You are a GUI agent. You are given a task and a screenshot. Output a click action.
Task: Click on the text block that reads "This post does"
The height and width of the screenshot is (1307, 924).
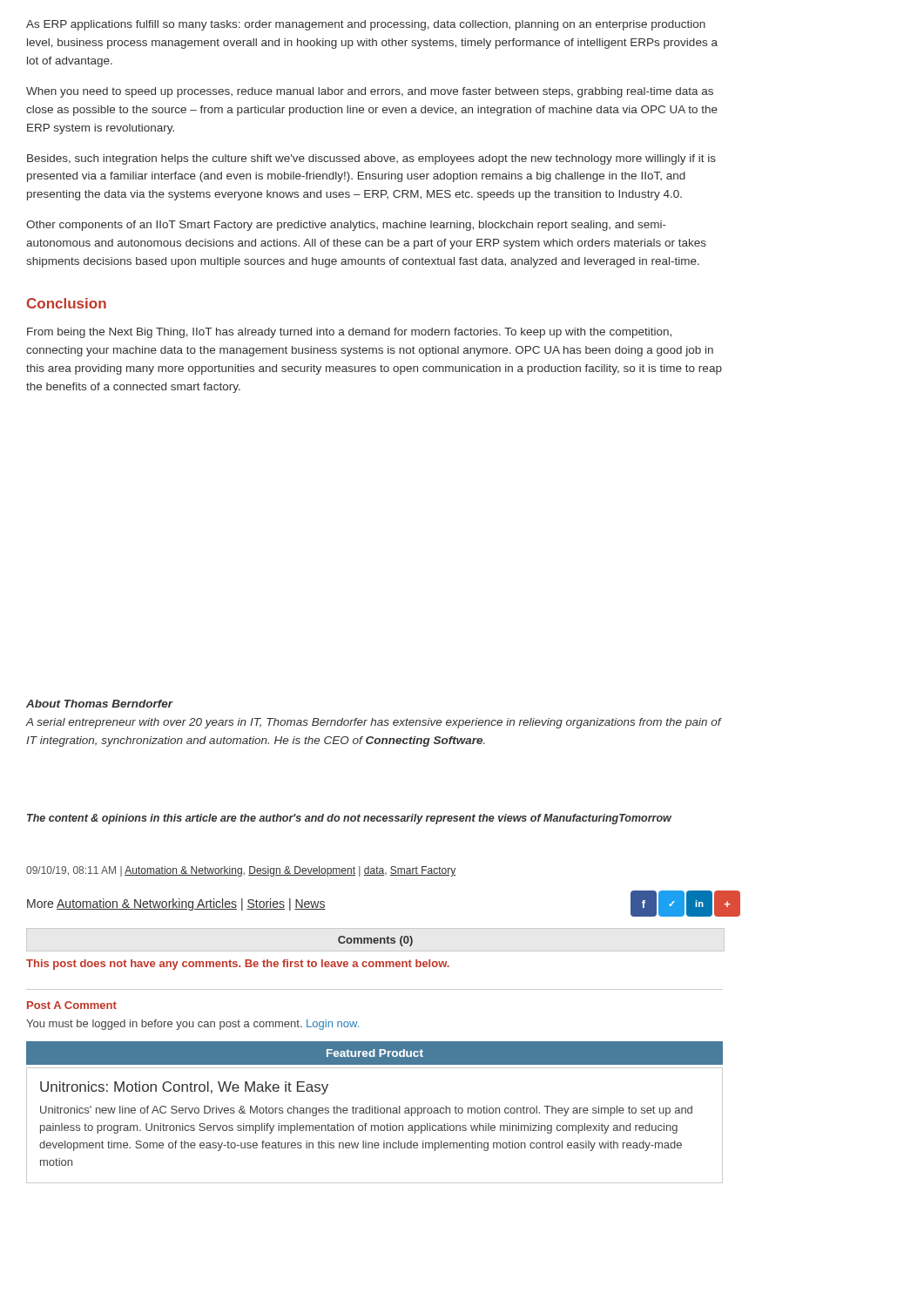pyautogui.click(x=238, y=963)
